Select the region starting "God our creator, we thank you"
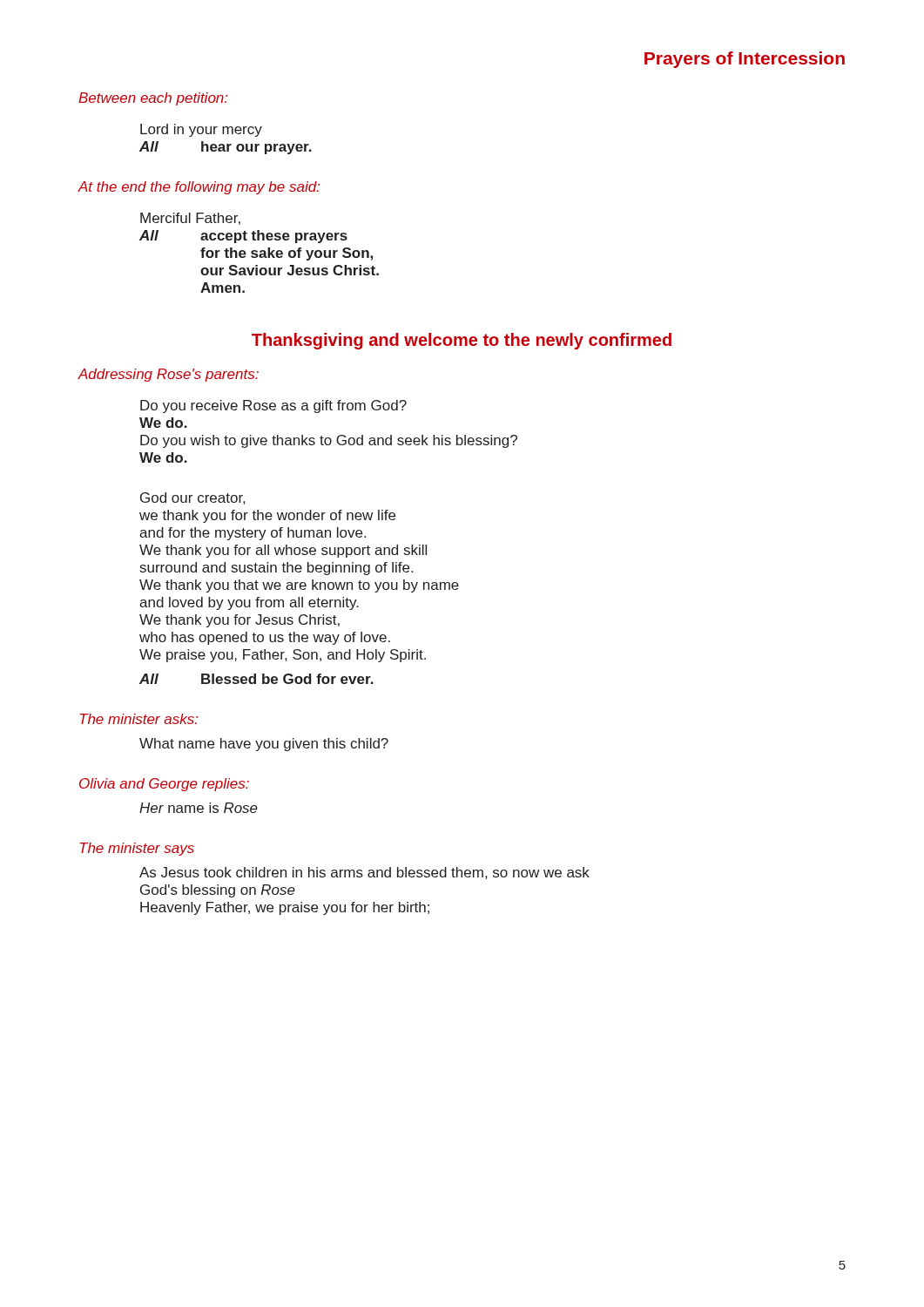This screenshot has width=924, height=1307. tap(192, 498)
